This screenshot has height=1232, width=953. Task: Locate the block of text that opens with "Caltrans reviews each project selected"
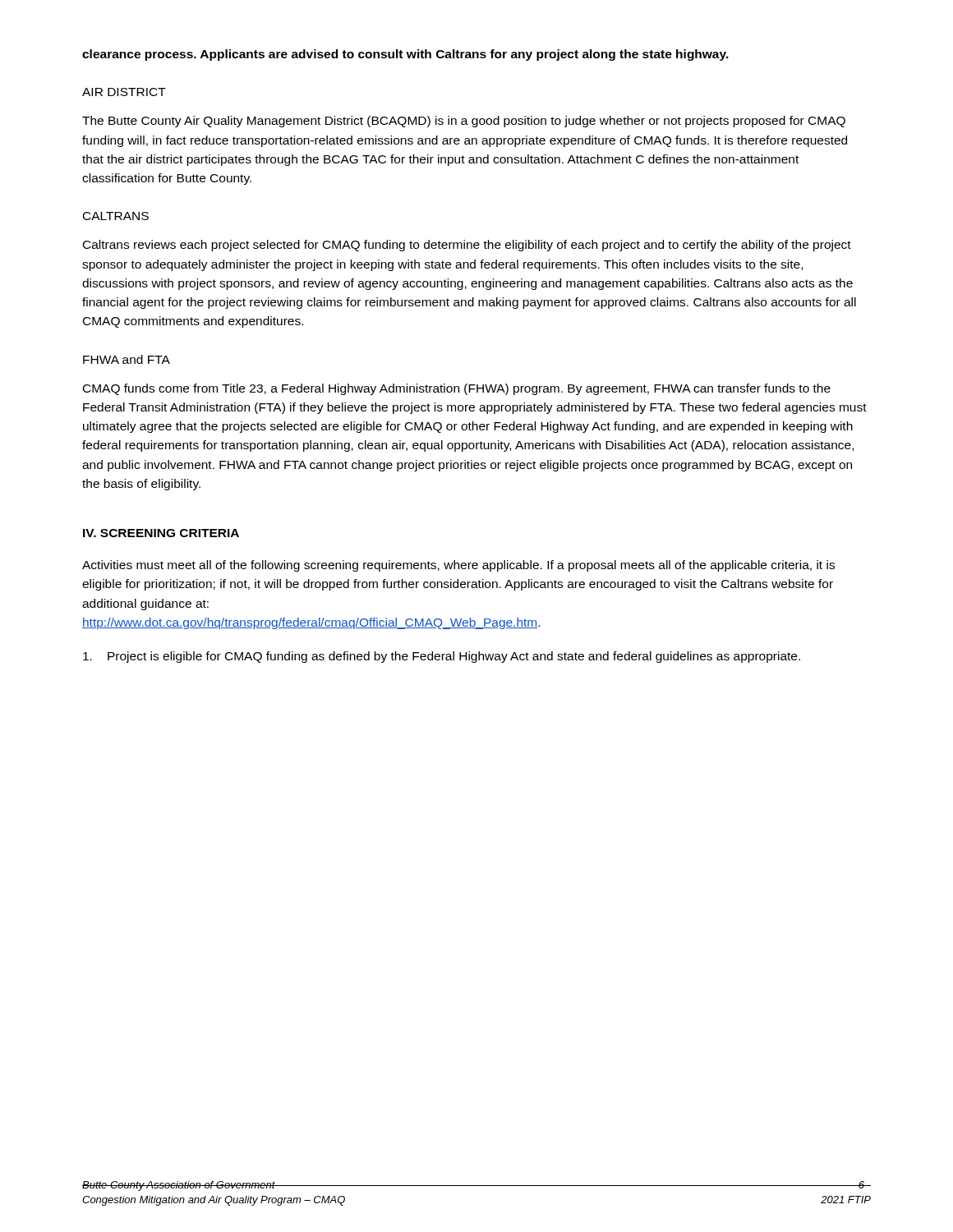469,283
